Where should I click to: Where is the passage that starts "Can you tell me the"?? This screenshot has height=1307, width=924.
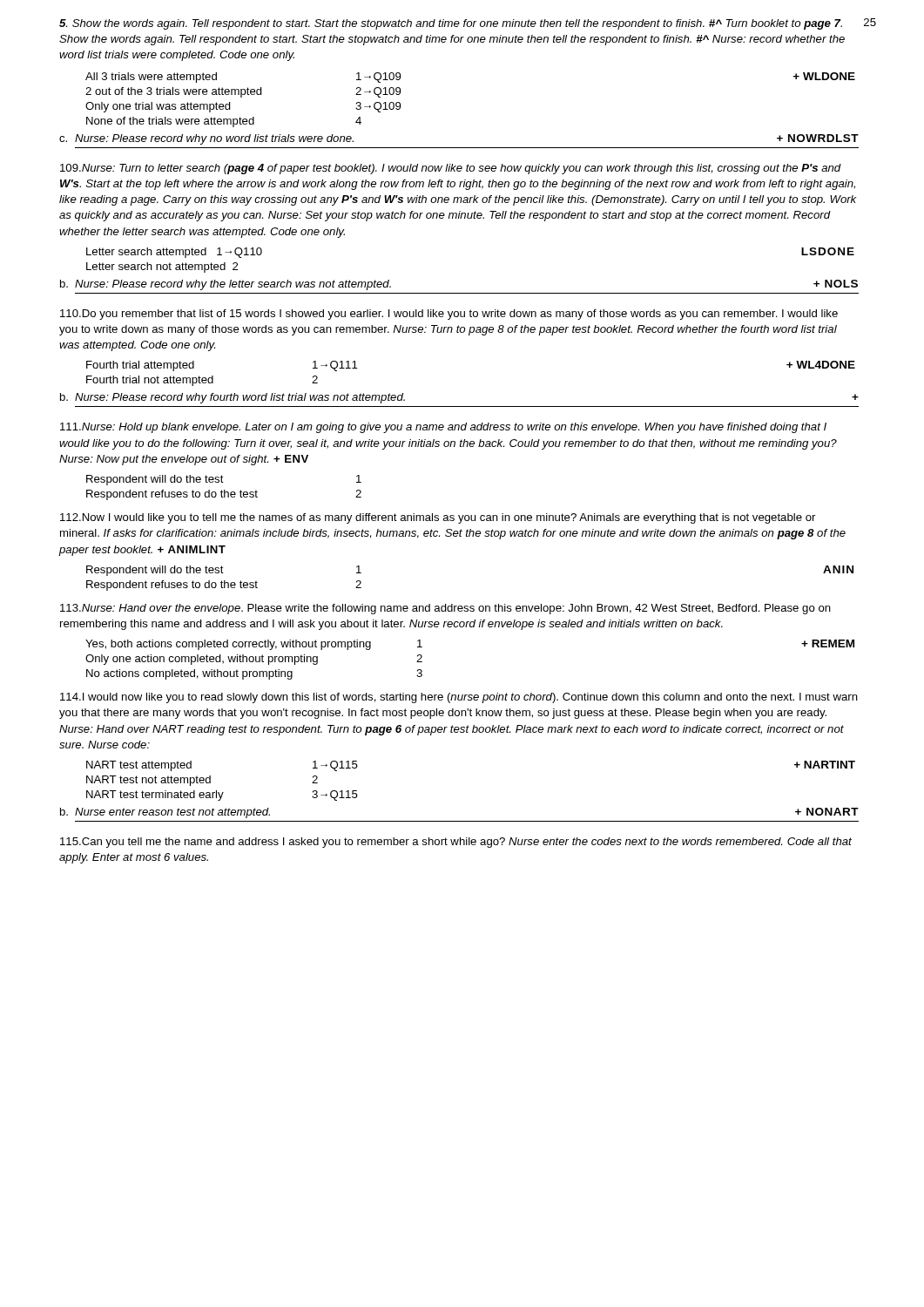tap(455, 849)
